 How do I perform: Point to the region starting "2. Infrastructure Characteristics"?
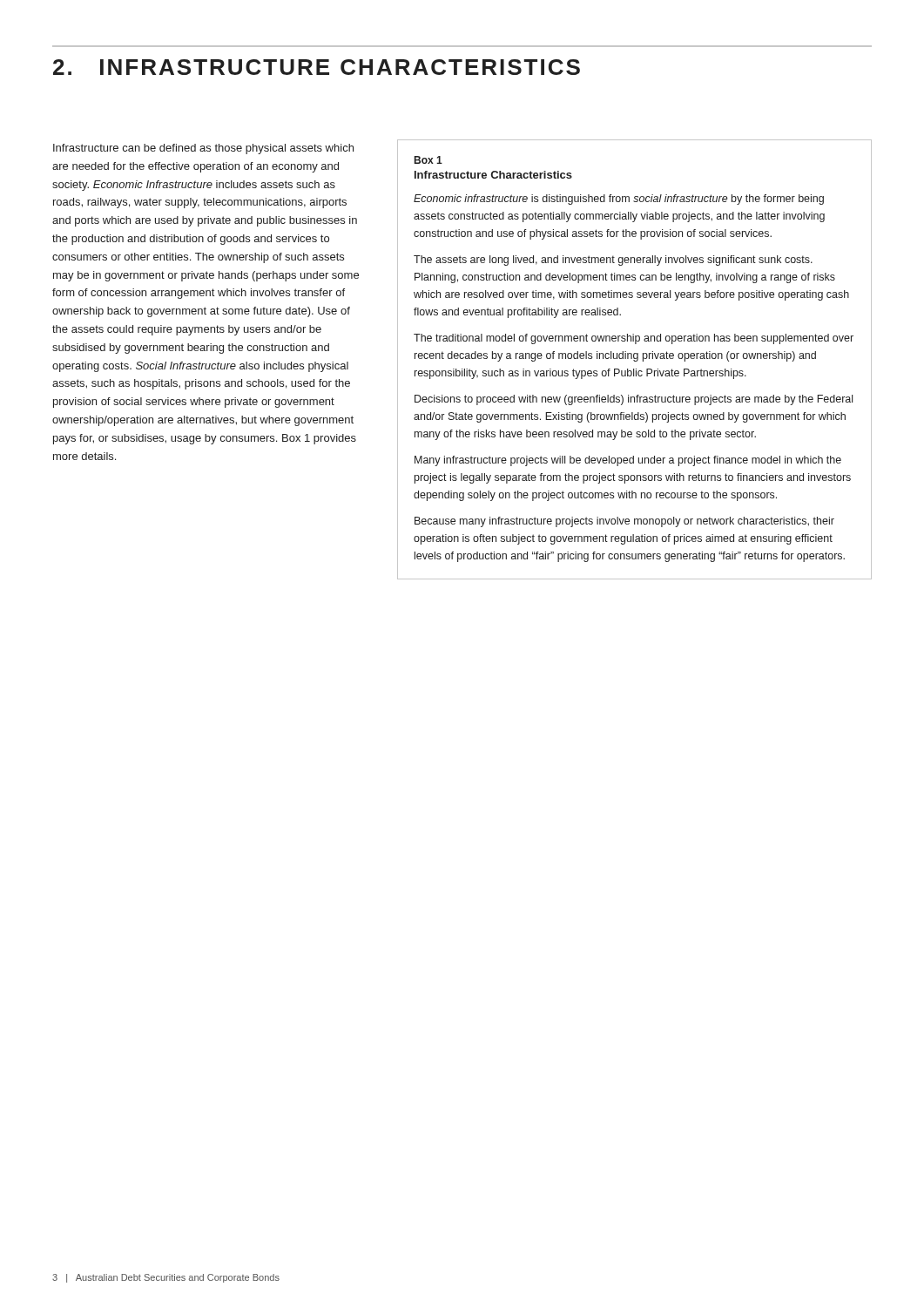[462, 68]
